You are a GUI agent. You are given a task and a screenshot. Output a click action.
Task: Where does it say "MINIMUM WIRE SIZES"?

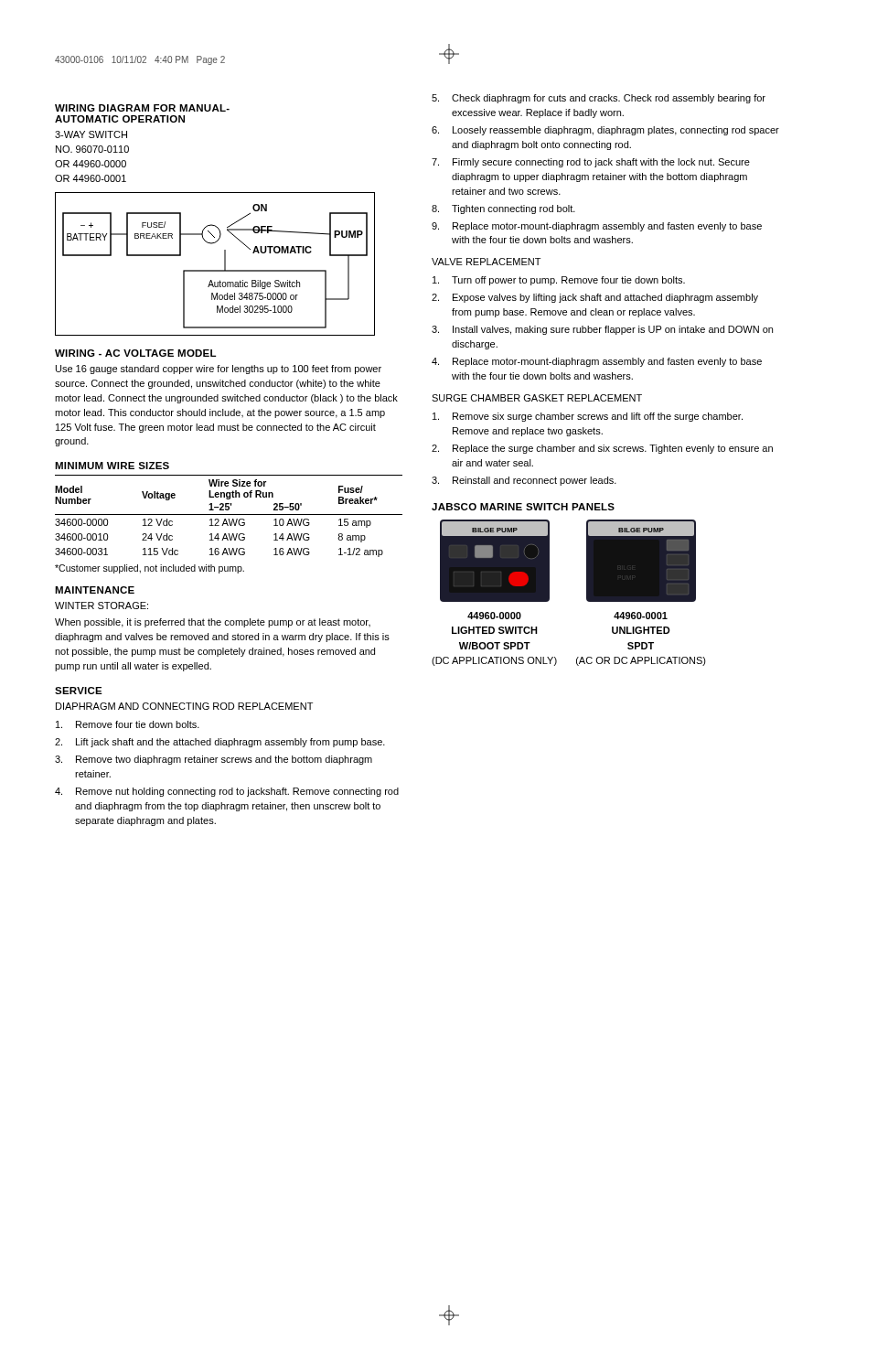(112, 466)
